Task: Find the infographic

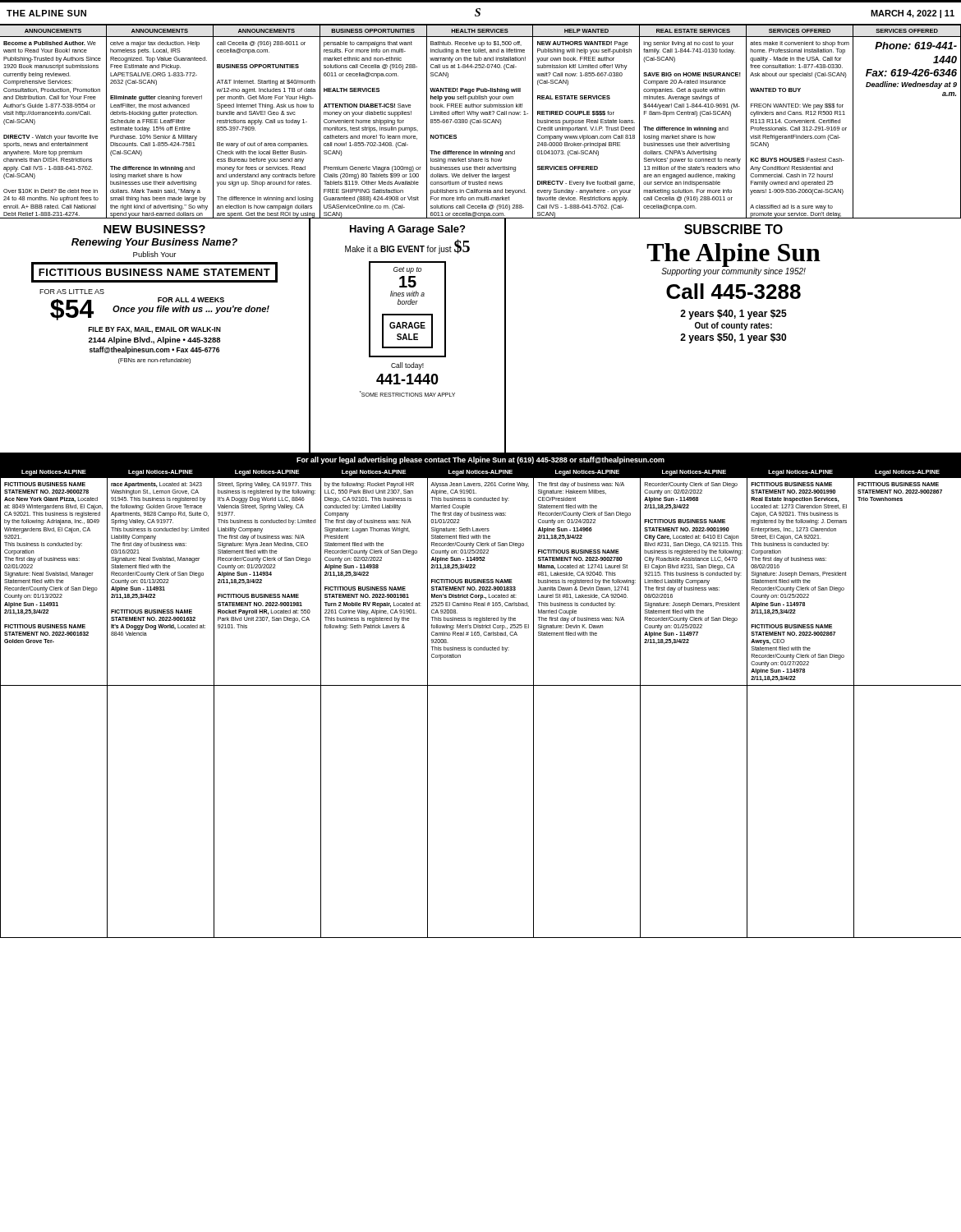Action: [408, 335]
